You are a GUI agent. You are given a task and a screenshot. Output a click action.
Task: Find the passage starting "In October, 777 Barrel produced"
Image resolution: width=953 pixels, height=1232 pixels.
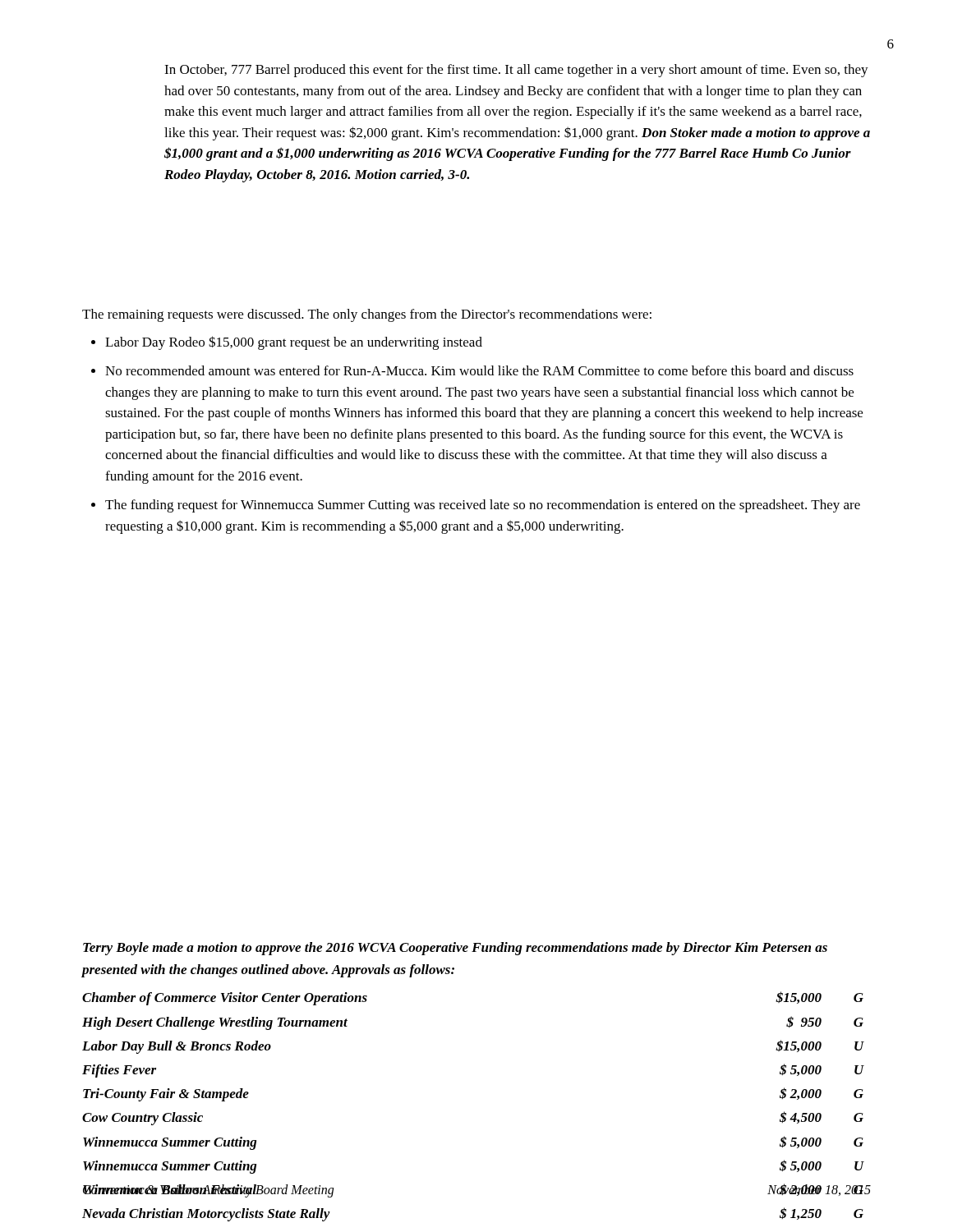(517, 122)
